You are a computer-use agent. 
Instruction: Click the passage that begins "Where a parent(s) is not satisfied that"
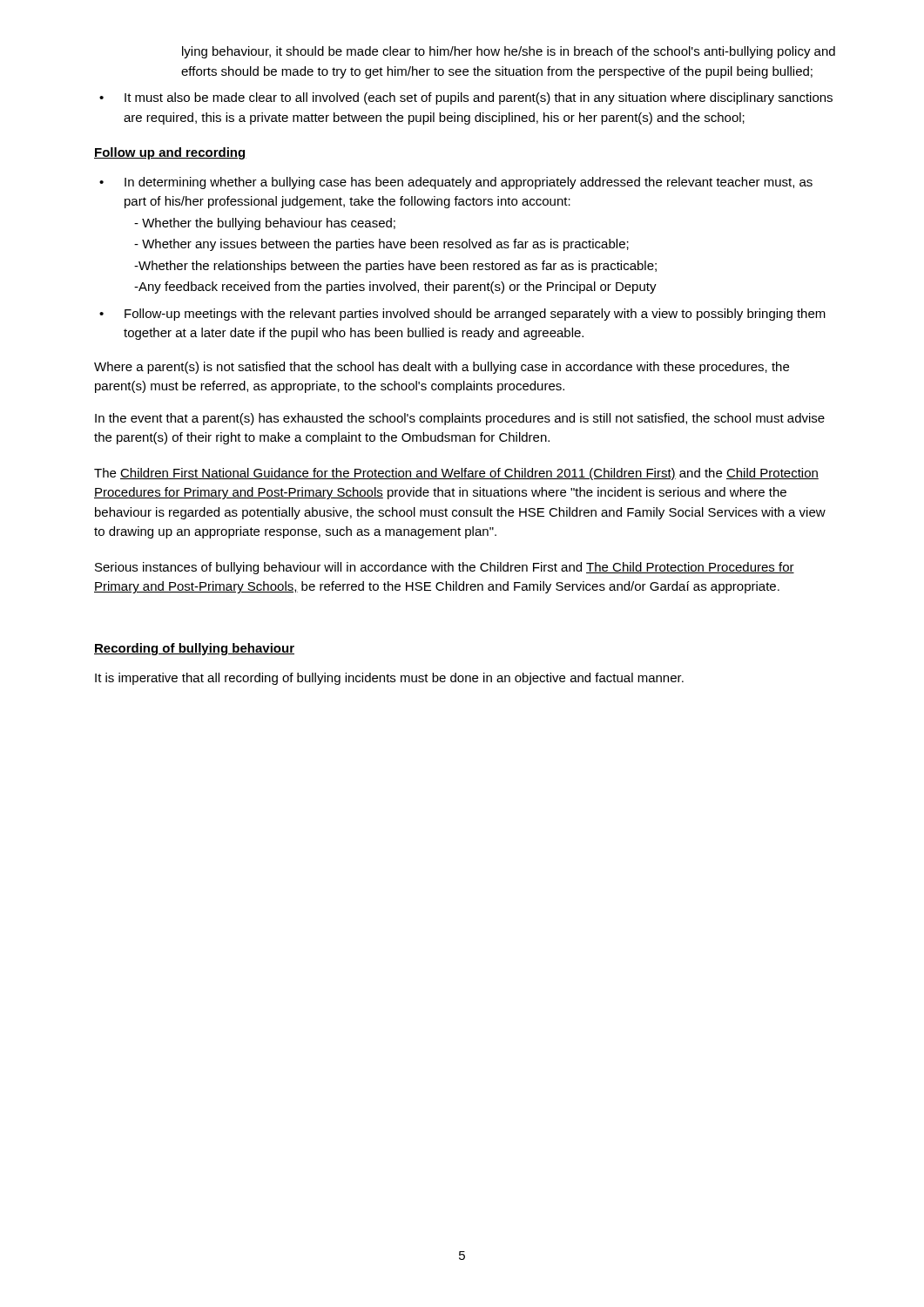point(442,376)
